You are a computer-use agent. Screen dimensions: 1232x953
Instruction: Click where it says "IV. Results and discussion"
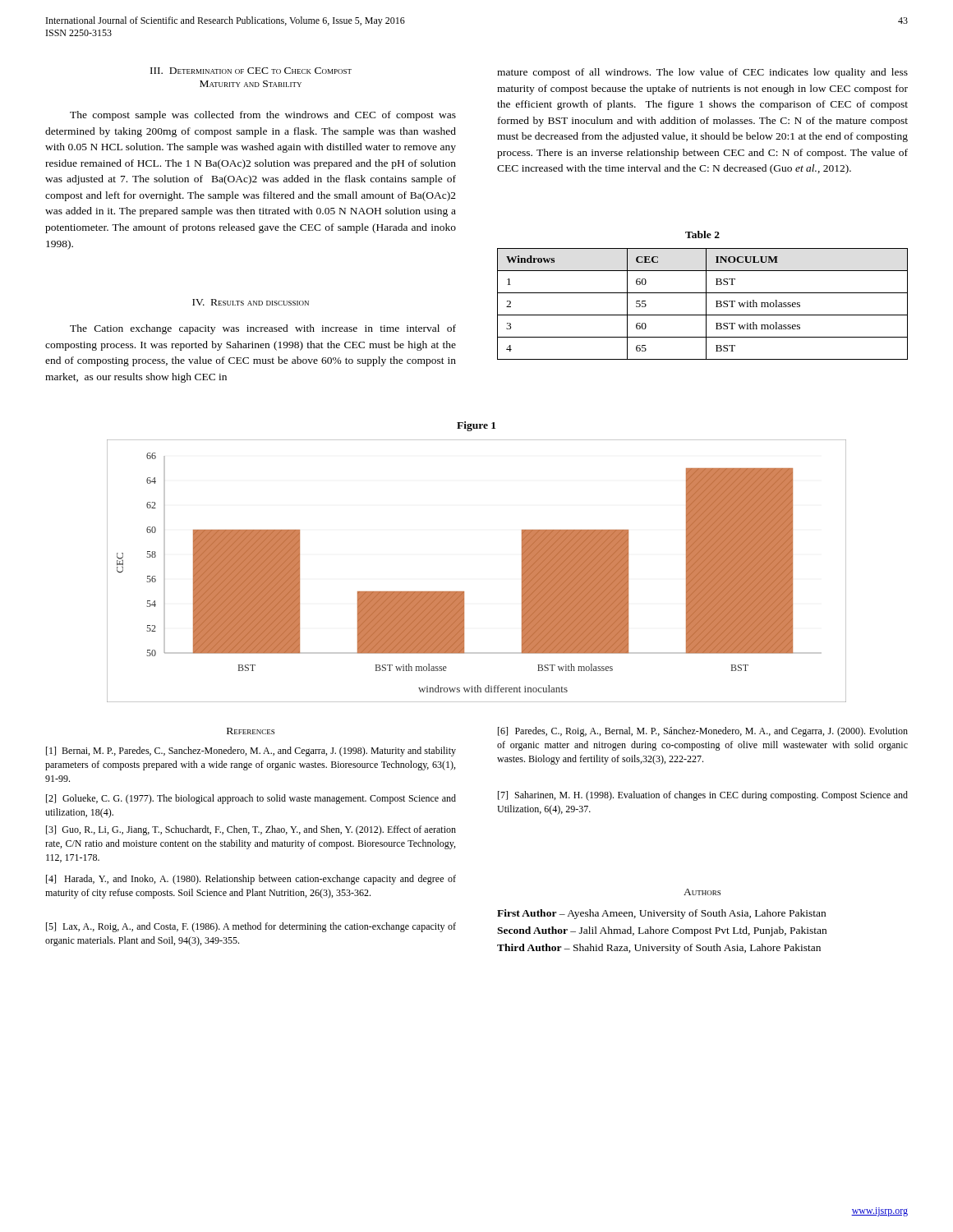coord(251,302)
